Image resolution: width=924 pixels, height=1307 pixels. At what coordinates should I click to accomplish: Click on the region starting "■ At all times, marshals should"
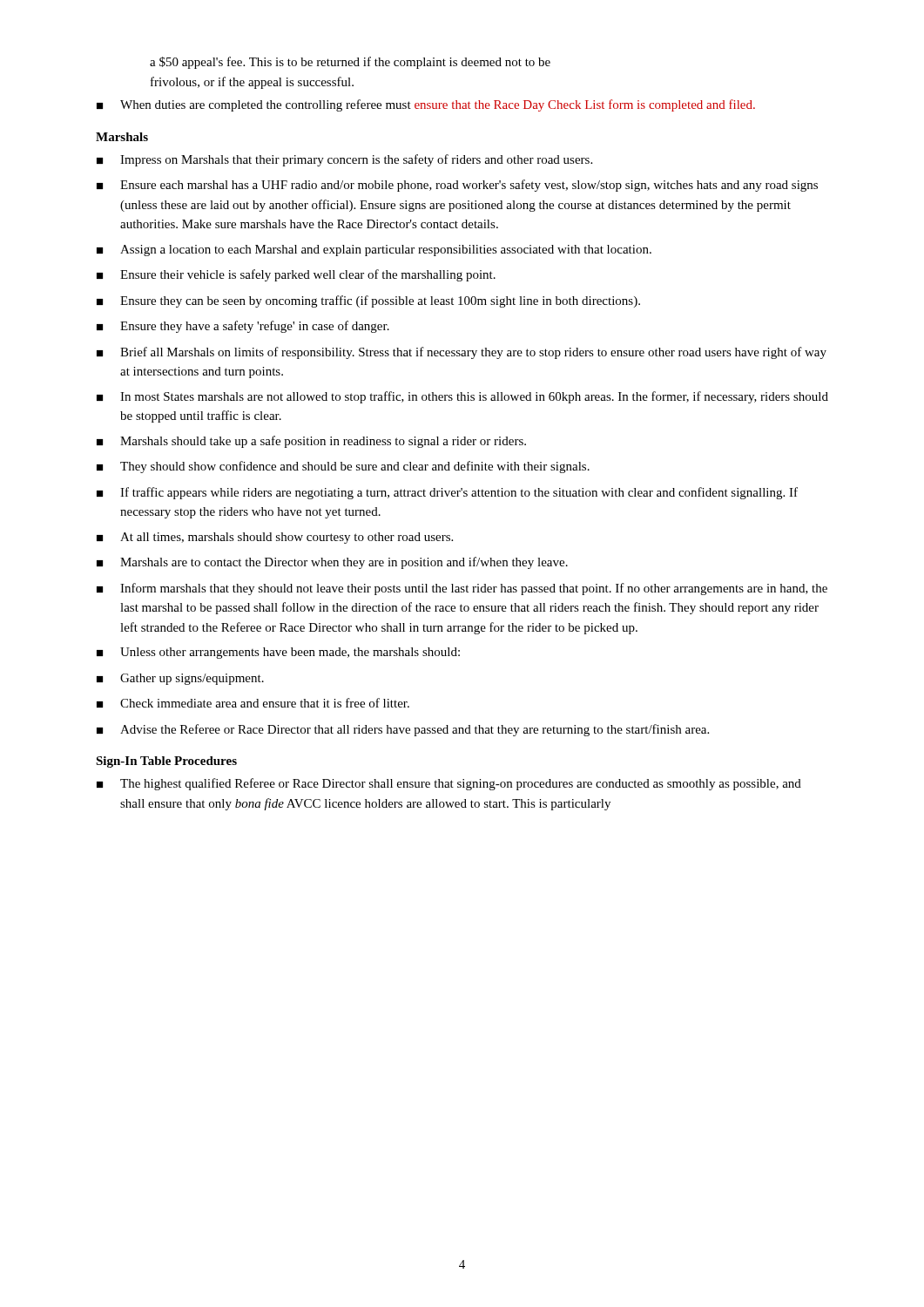(462, 537)
